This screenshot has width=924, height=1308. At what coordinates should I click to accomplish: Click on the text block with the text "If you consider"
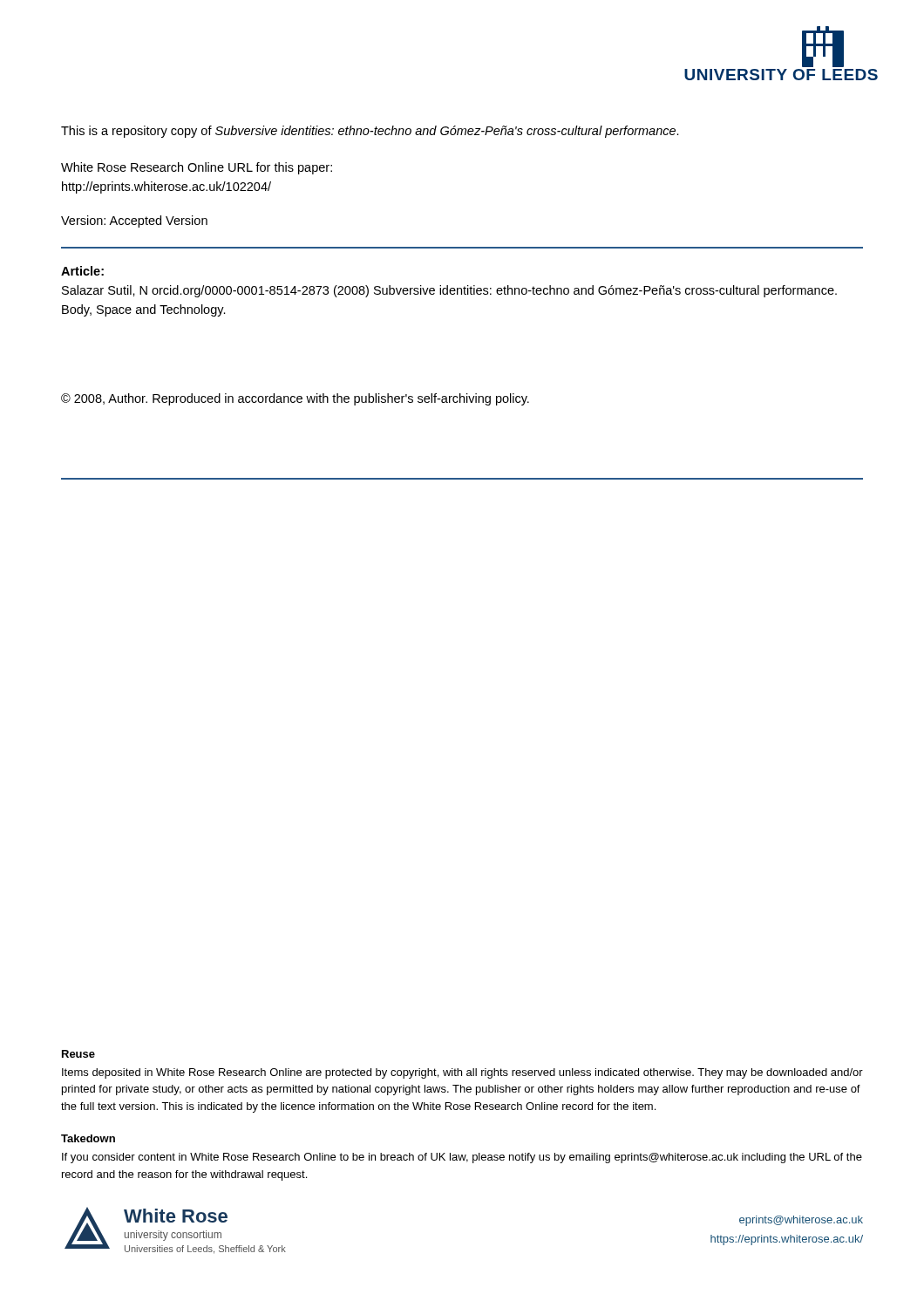pos(461,1165)
